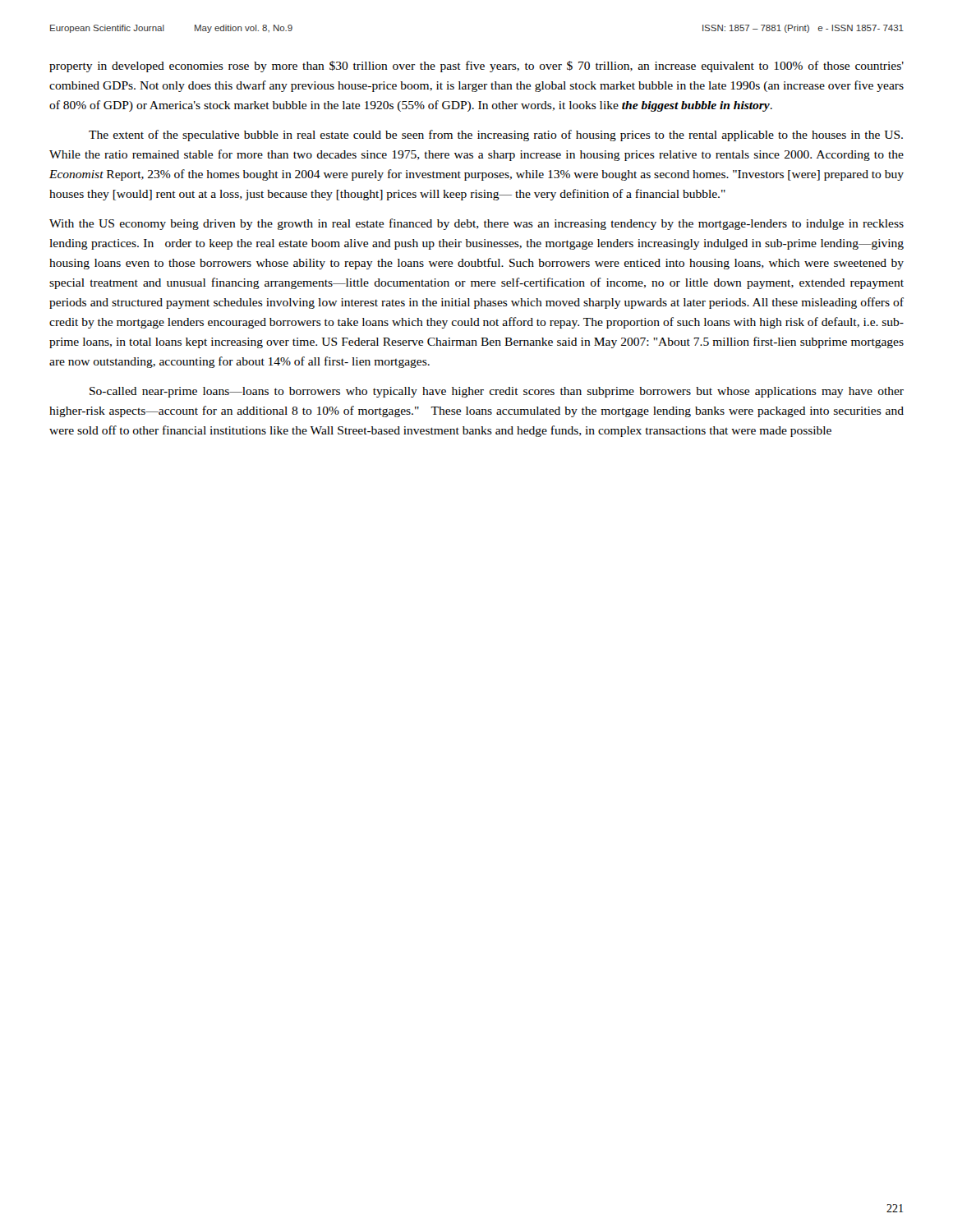Click the passage that begins "property in developed economies rose by more"
The height and width of the screenshot is (1232, 953).
click(x=476, y=85)
